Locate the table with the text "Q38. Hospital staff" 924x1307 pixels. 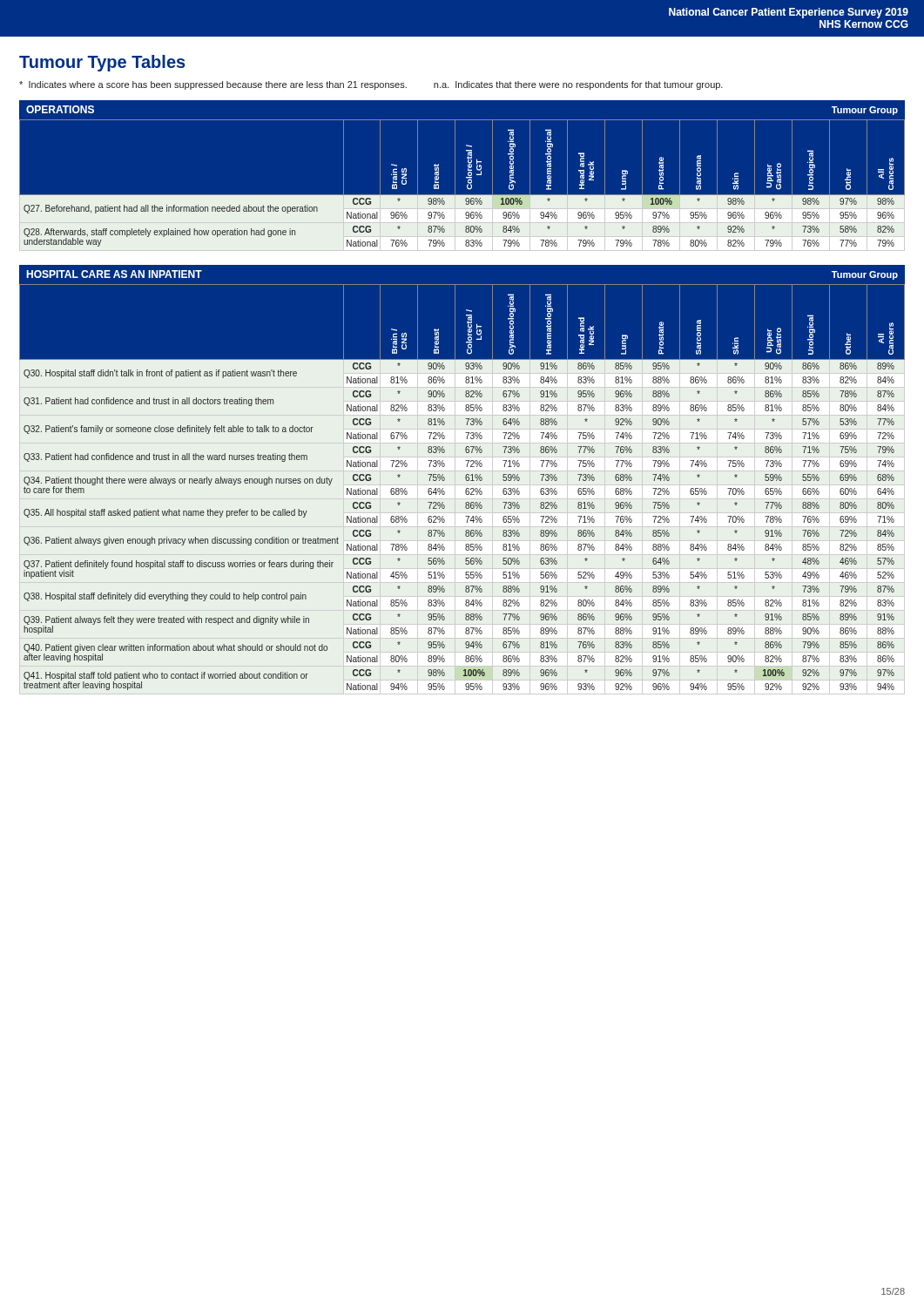(x=462, y=489)
